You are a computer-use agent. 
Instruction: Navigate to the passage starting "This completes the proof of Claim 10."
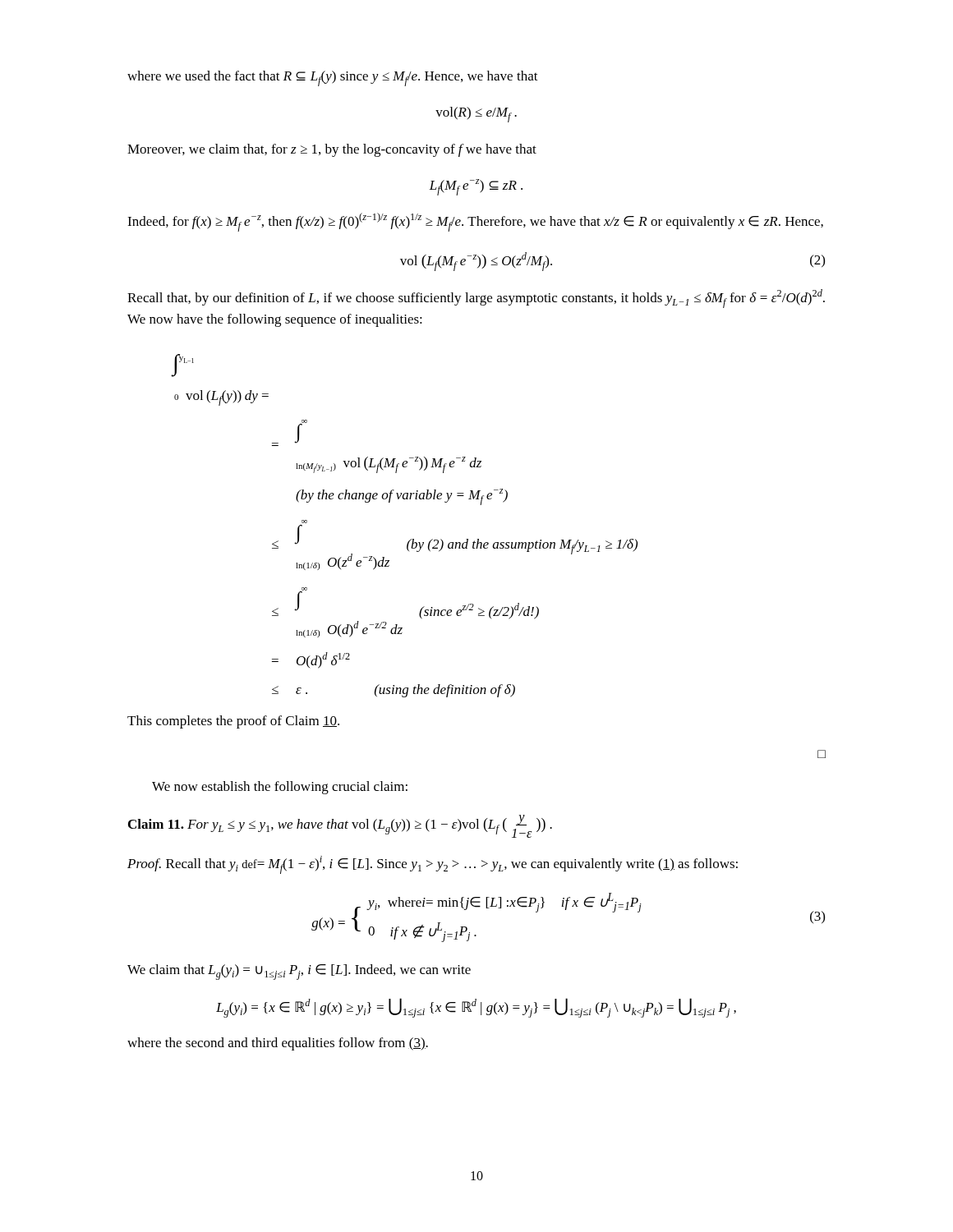(233, 722)
